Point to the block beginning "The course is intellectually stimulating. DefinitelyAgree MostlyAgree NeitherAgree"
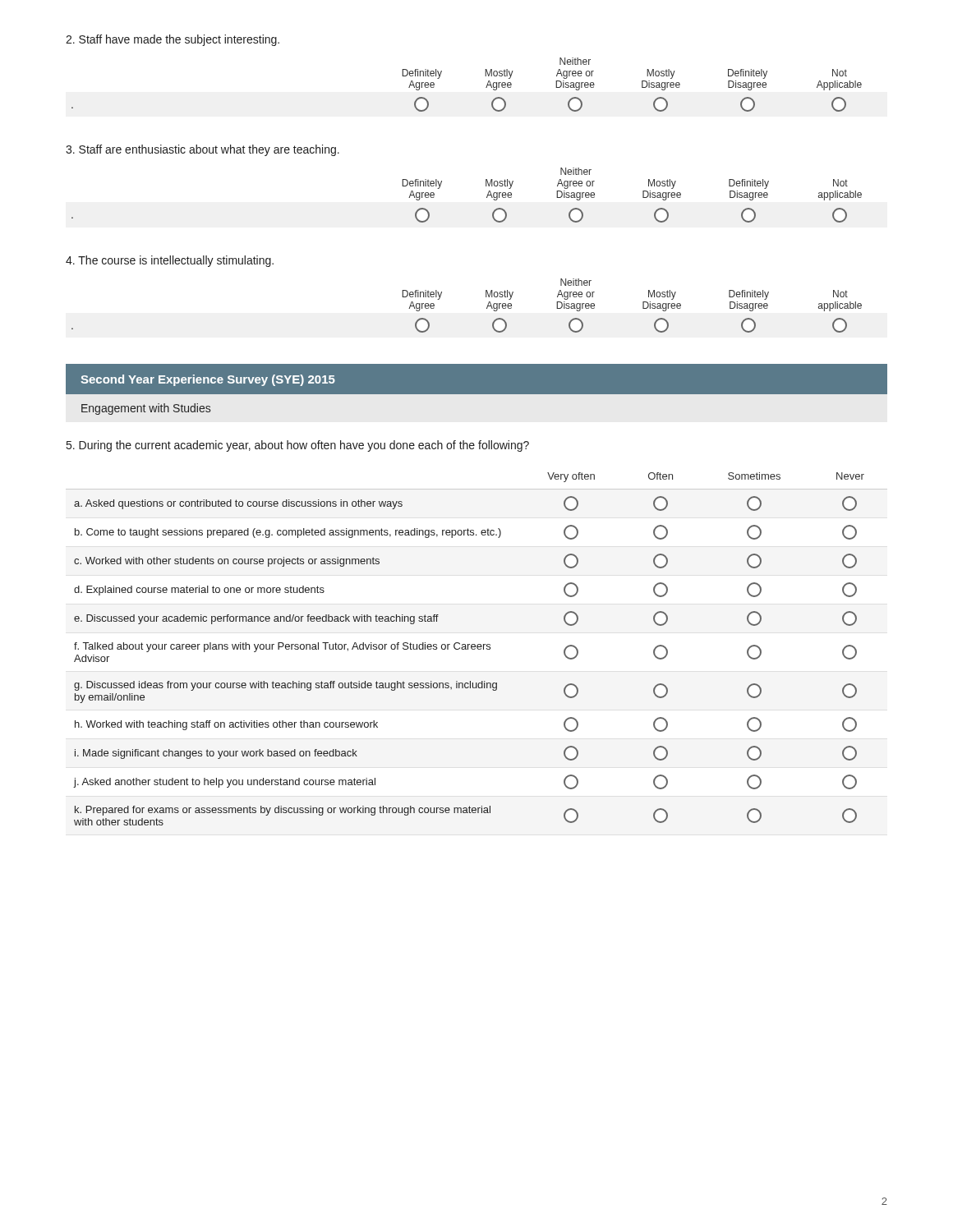The height and width of the screenshot is (1232, 953). [x=476, y=295]
